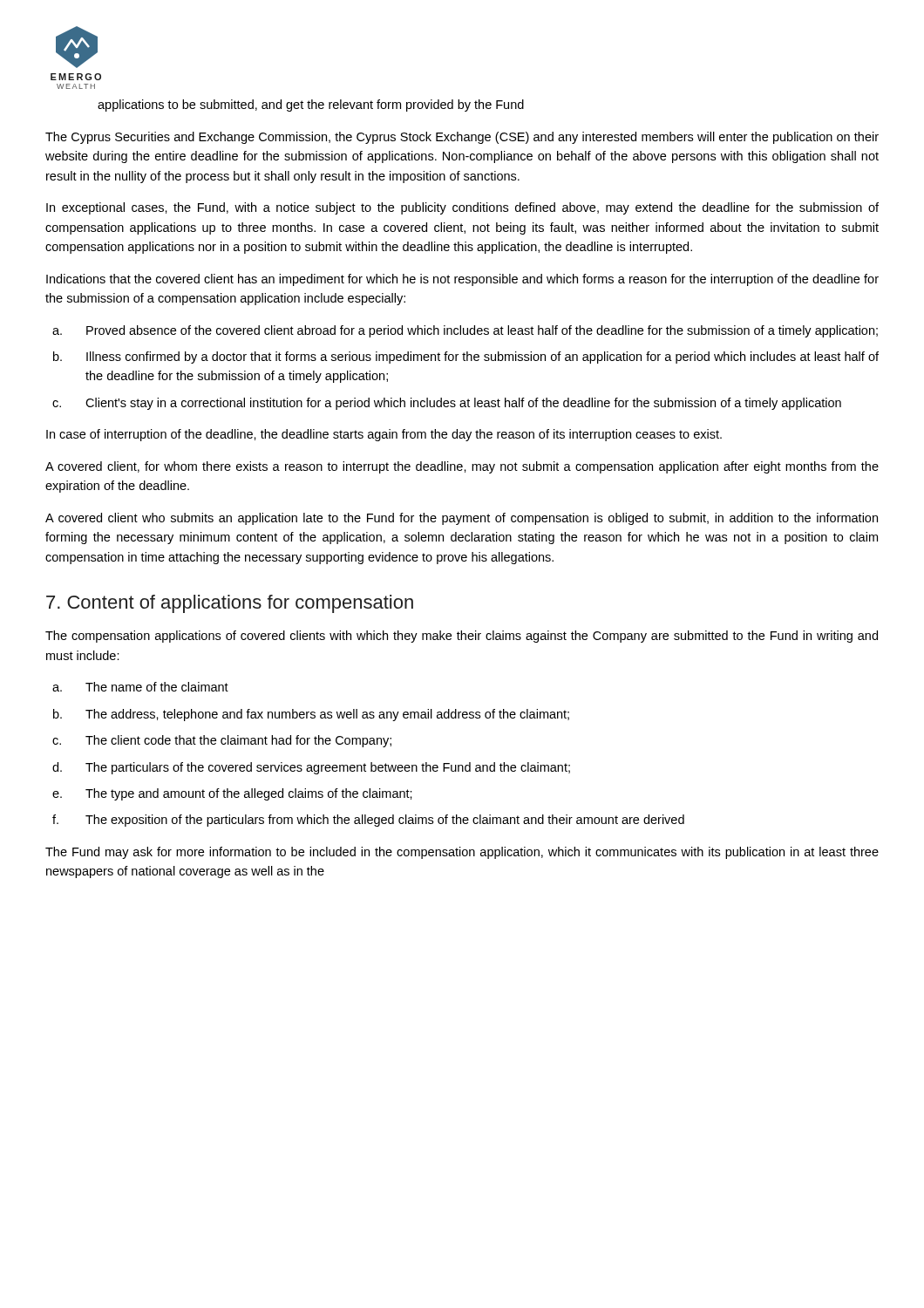Locate the region starting "The Fund may ask for more information to"
This screenshot has width=924, height=1308.
coord(462,862)
